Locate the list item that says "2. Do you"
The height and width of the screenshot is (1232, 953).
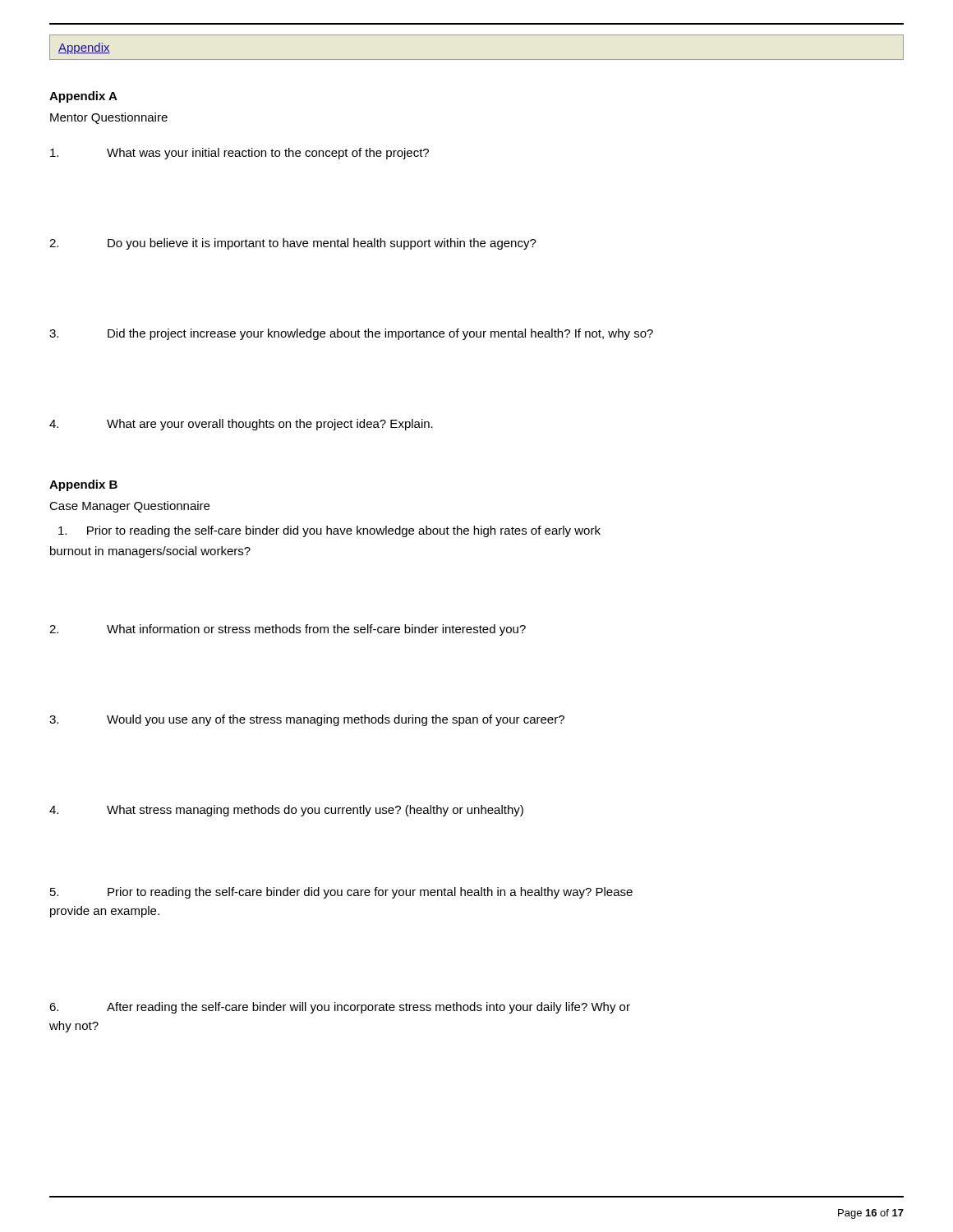pyautogui.click(x=293, y=243)
